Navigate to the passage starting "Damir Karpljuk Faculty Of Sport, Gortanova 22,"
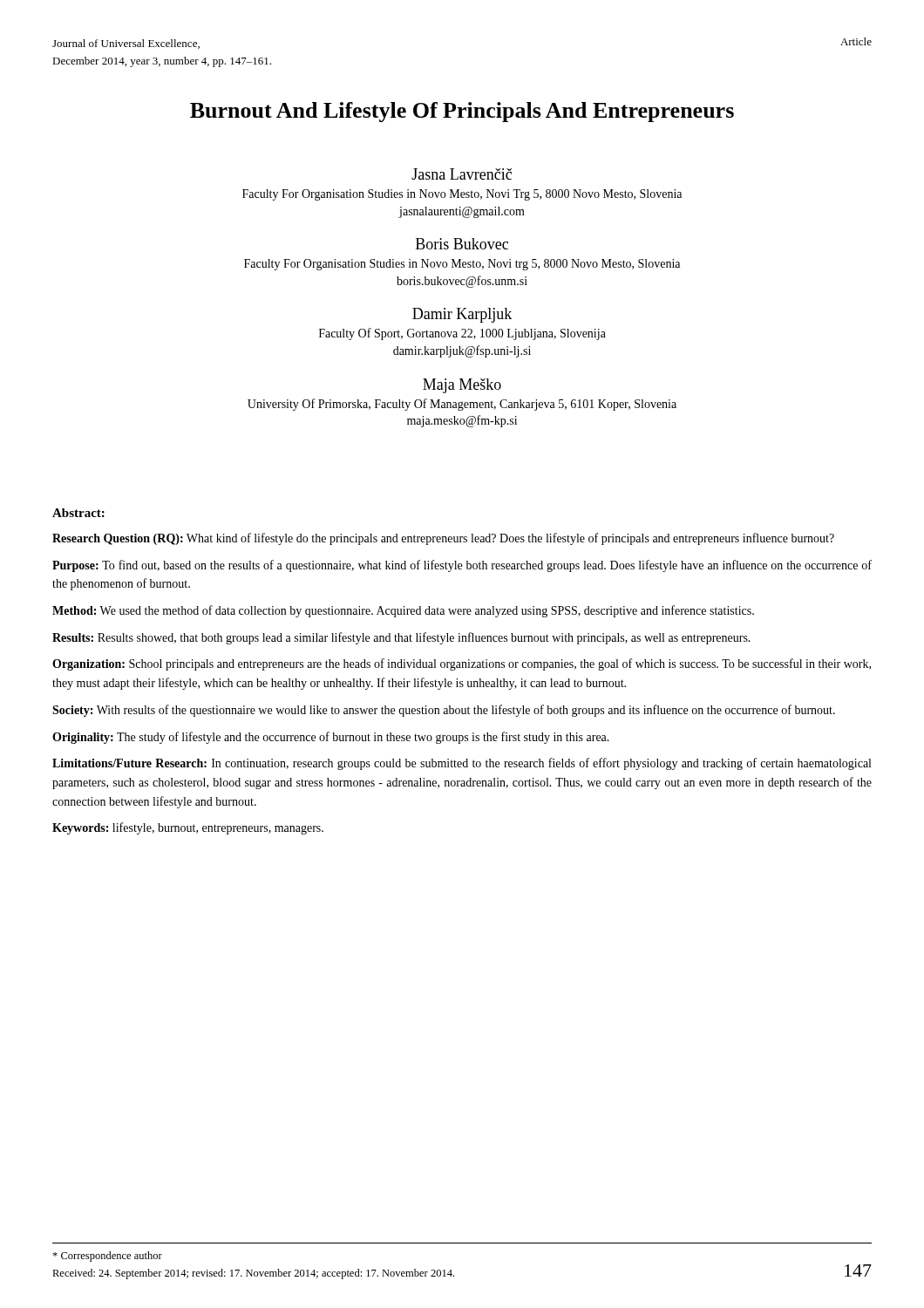 click(x=462, y=333)
